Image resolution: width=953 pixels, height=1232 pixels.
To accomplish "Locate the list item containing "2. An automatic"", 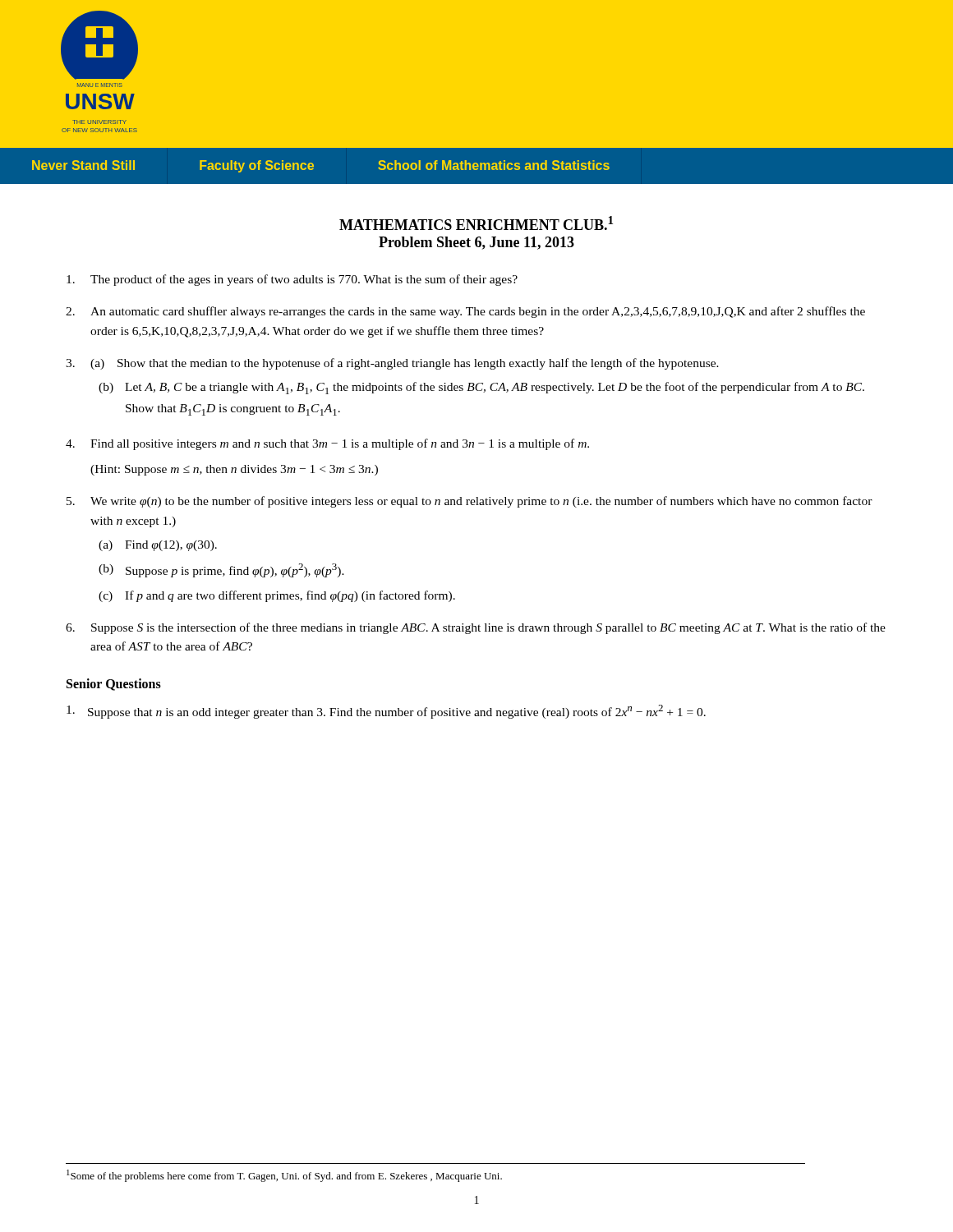I will click(x=476, y=321).
